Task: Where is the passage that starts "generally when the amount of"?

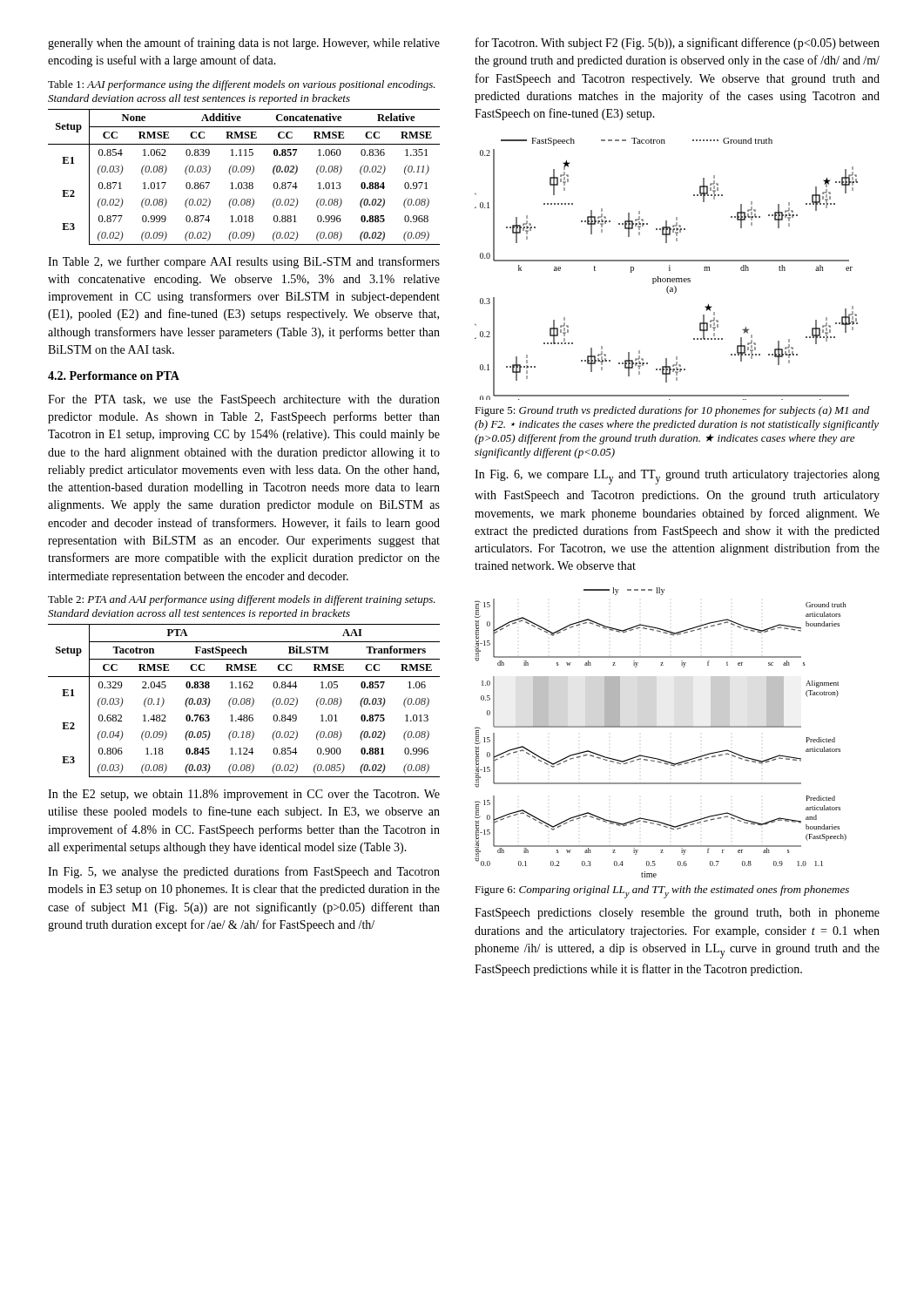Action: coord(244,53)
